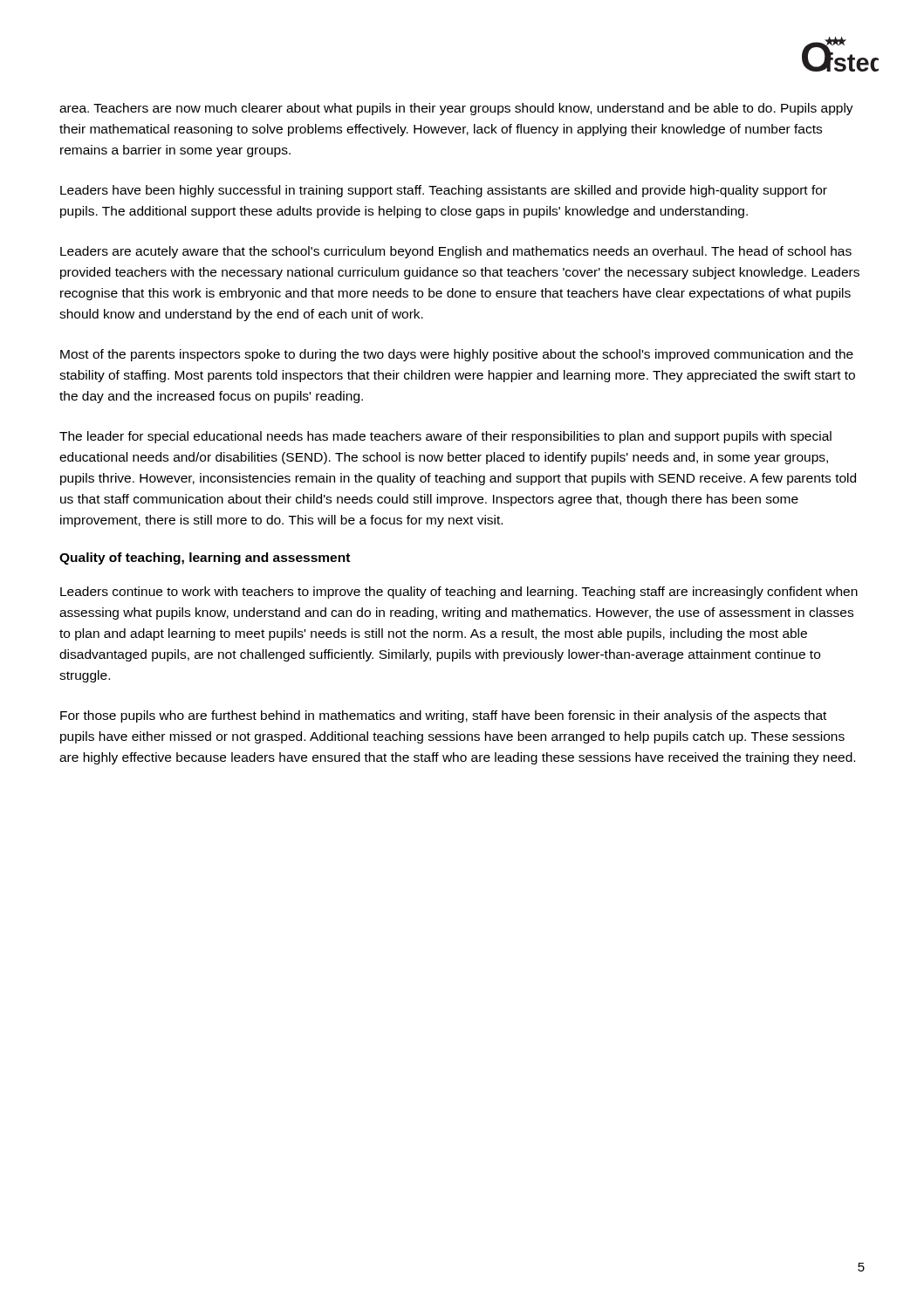
Task: Navigate to the element starting "area. Teachers are now much clearer about what"
Action: click(x=456, y=129)
